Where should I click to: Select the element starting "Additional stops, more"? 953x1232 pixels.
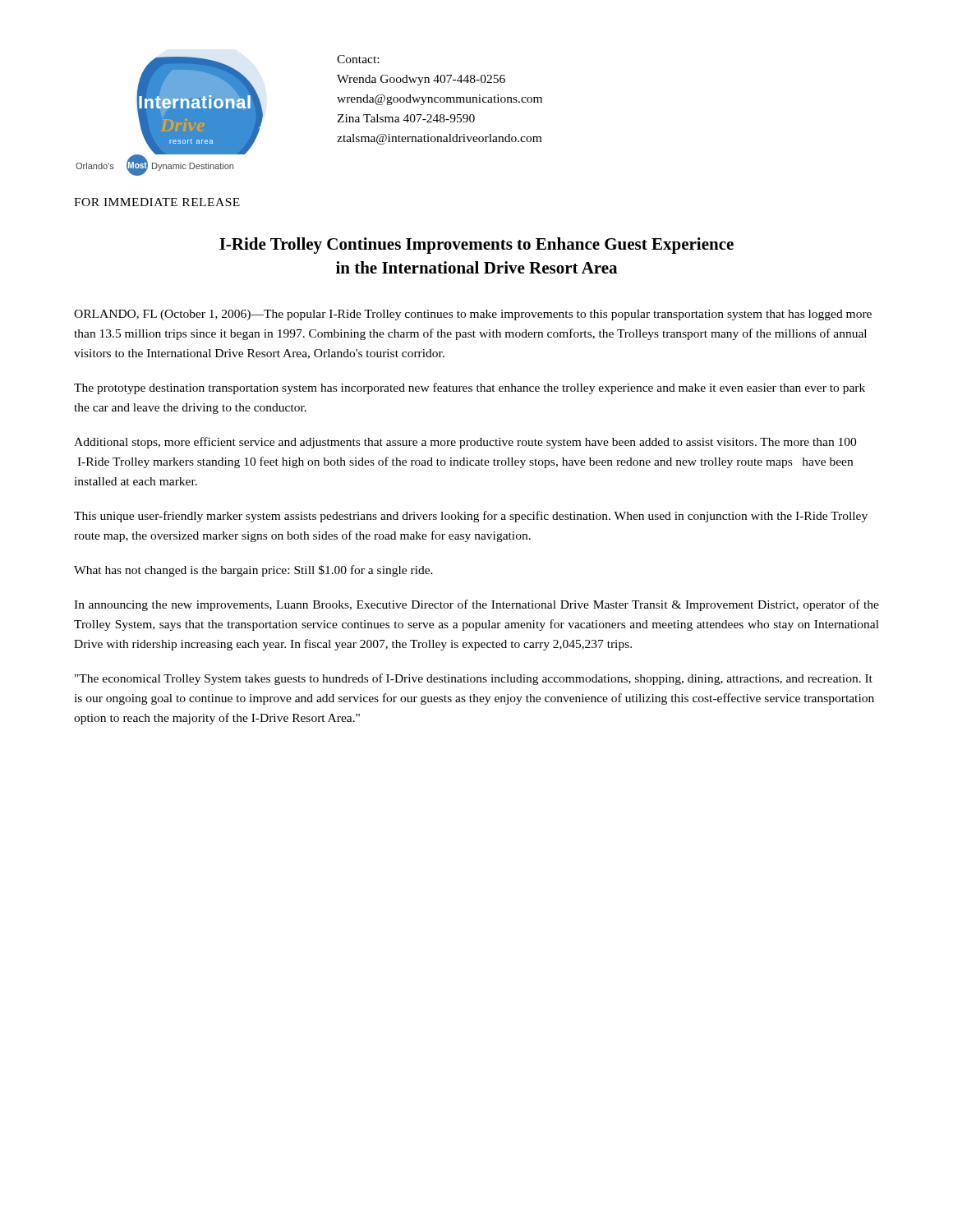tap(465, 461)
